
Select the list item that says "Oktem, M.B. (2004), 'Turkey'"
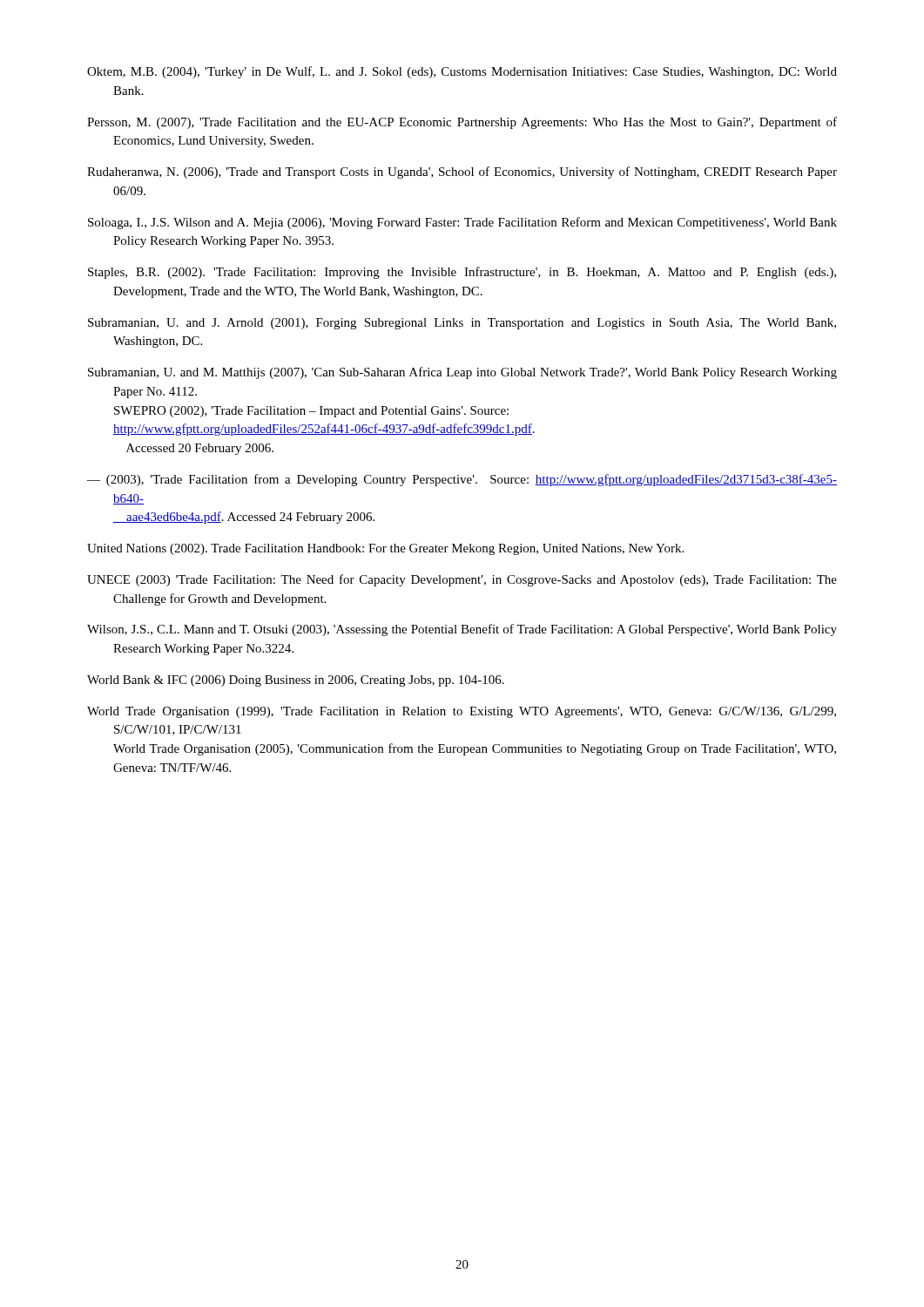(462, 81)
